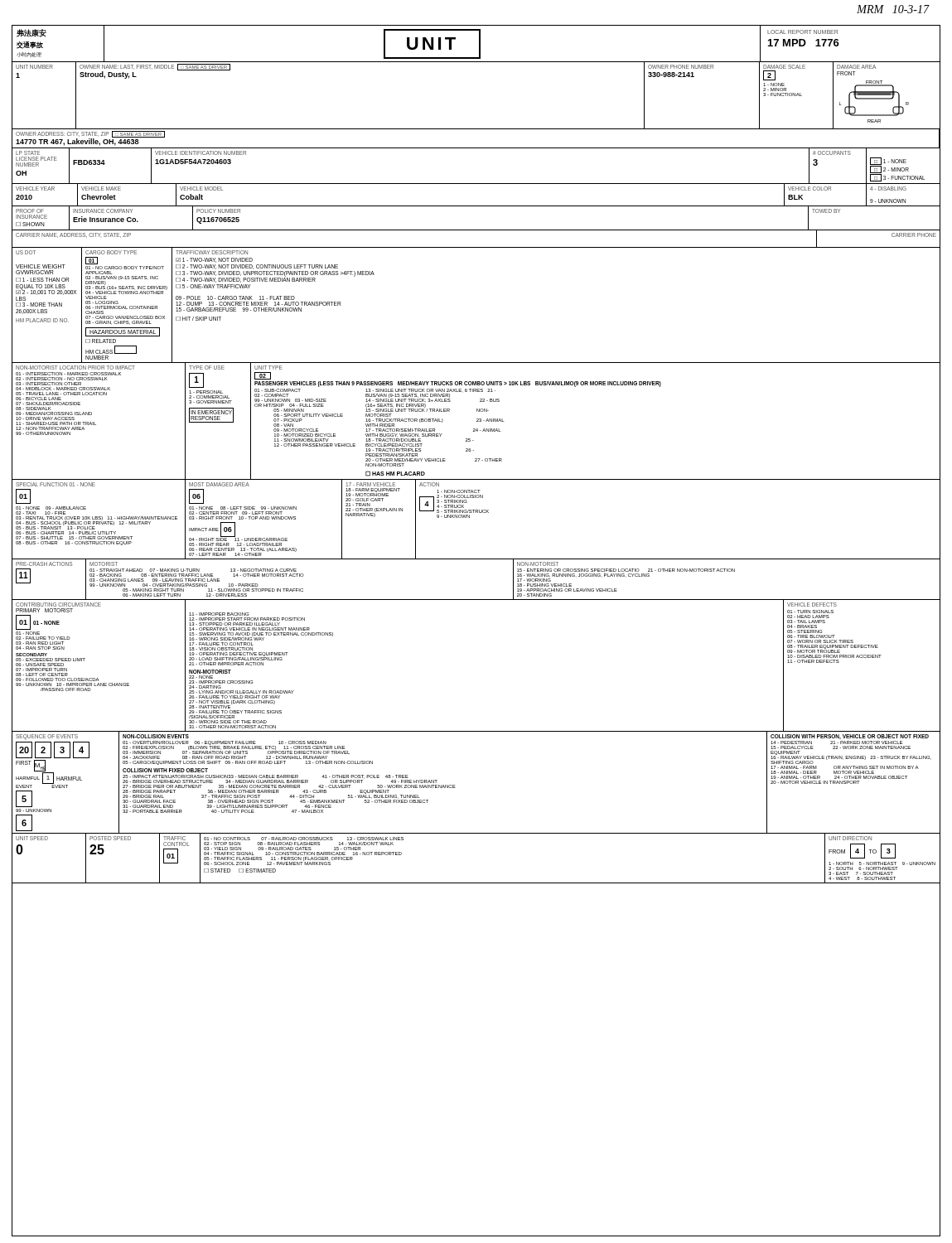Select the table that reads "OWNER ADDRESS: CITY, STATE, ZIP"
Viewport: 952px width, 1243px height.
[476, 139]
